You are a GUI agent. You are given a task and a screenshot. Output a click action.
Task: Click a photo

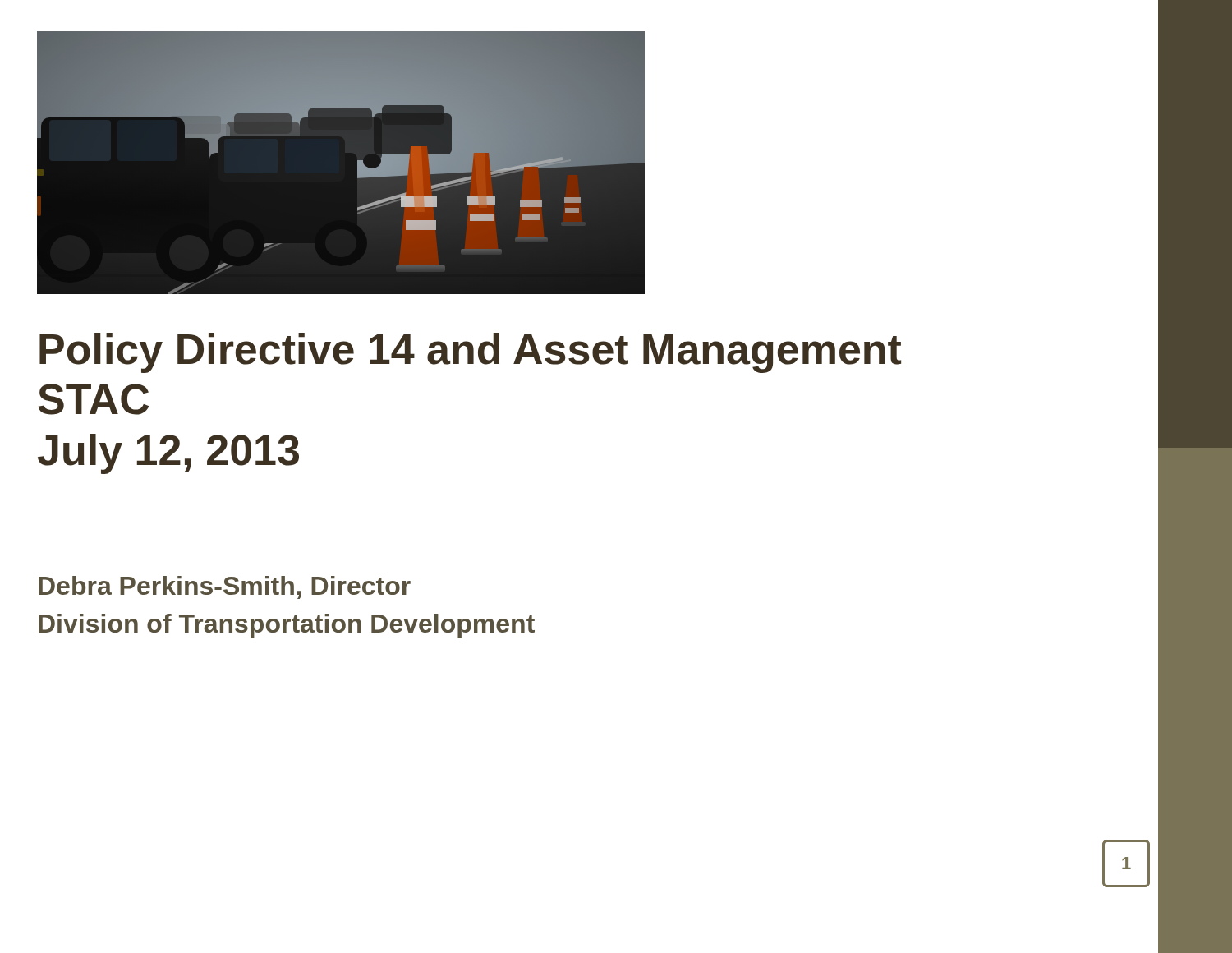point(341,163)
